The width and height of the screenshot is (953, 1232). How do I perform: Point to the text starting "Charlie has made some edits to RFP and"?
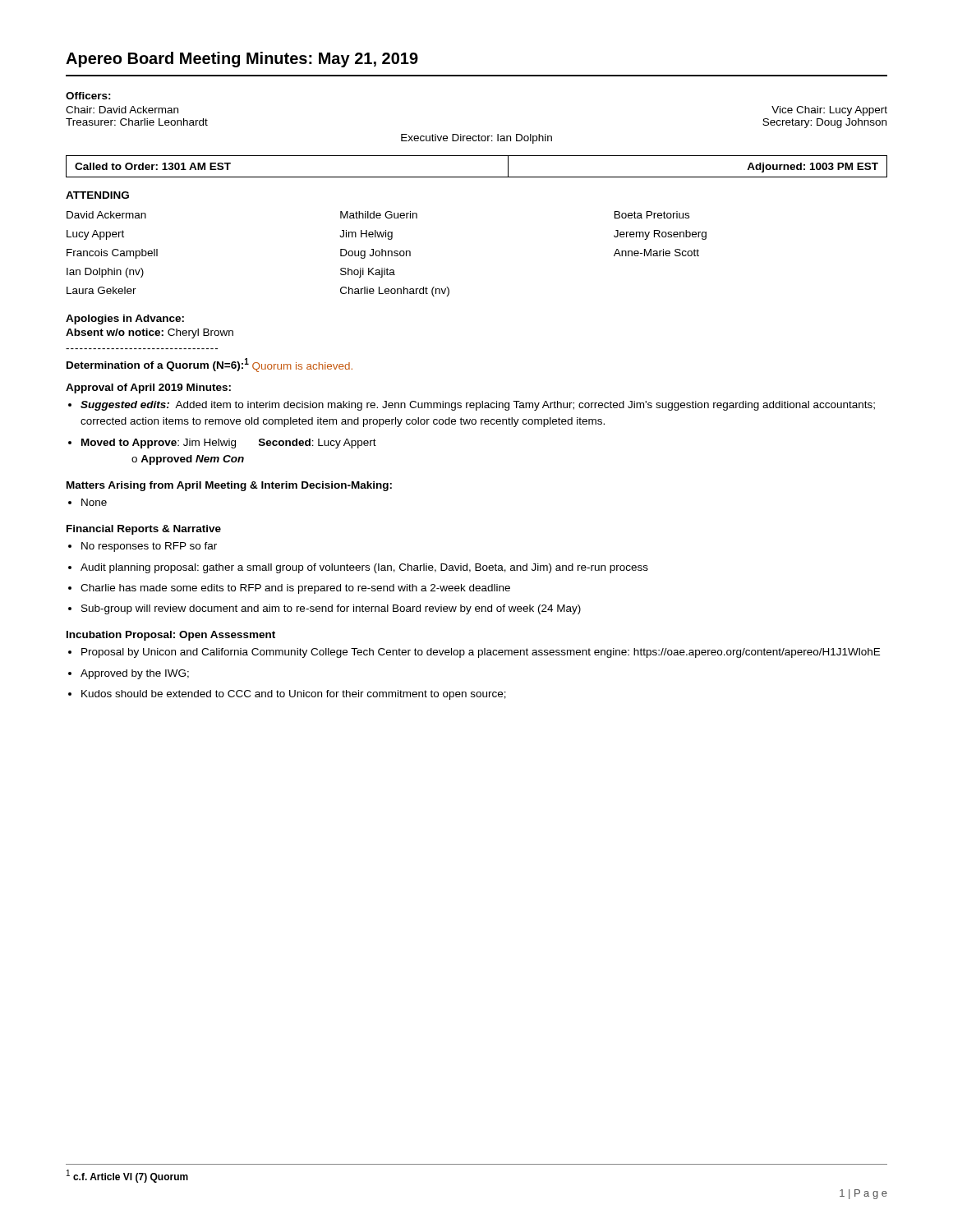(x=296, y=588)
